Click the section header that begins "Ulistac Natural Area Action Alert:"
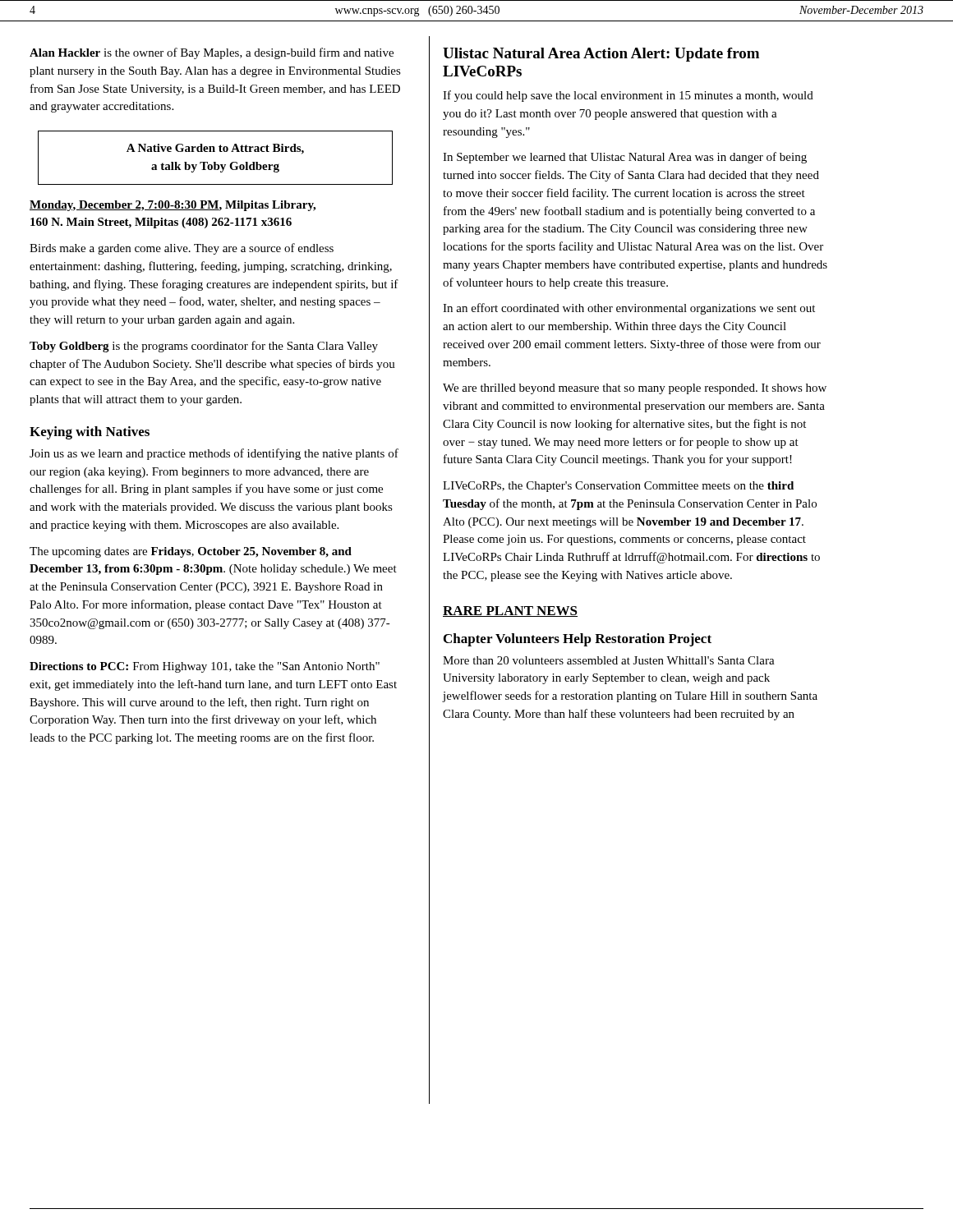This screenshot has width=953, height=1232. pos(601,62)
